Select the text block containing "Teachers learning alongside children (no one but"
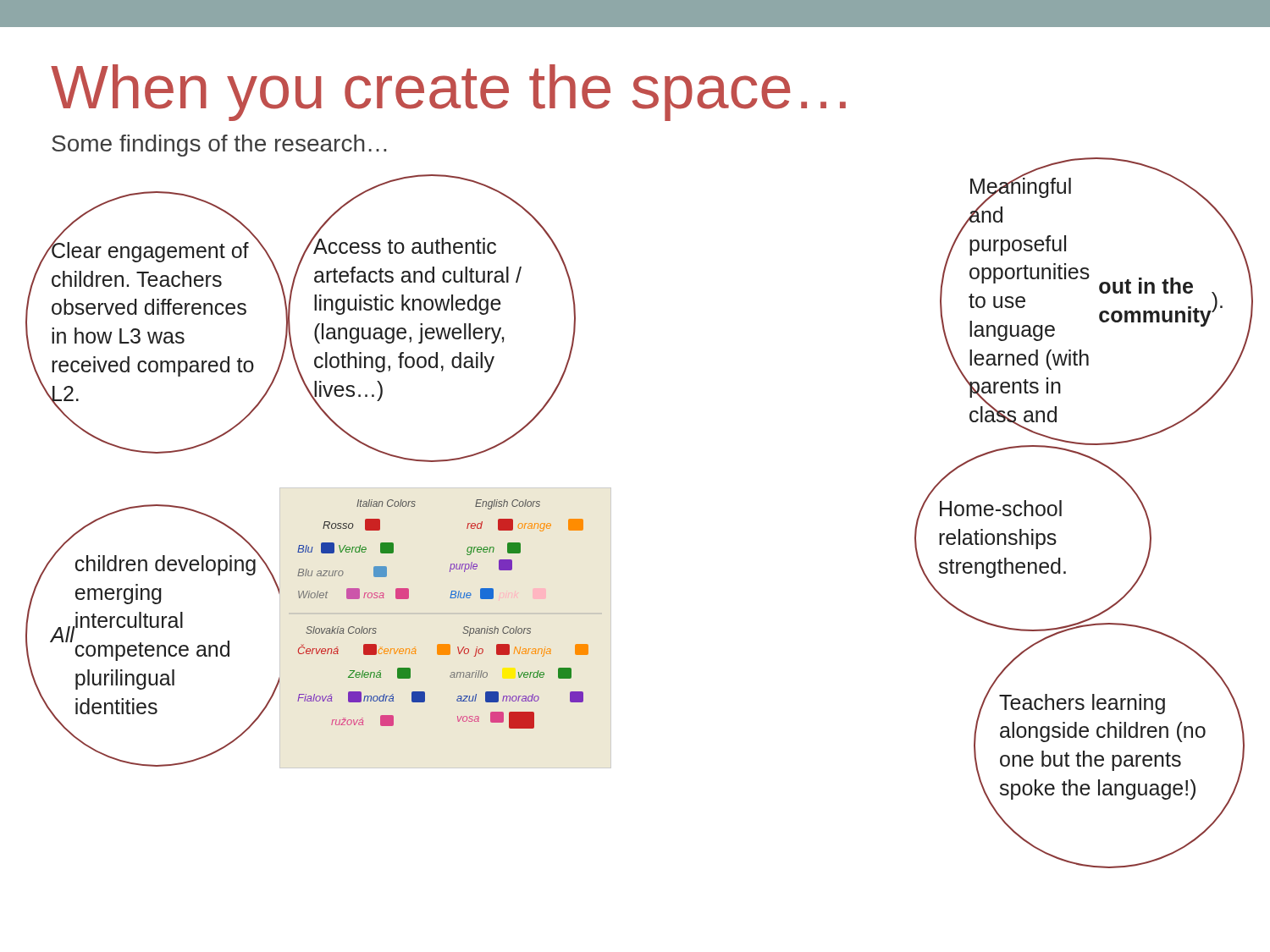The width and height of the screenshot is (1270, 952). click(x=1103, y=745)
